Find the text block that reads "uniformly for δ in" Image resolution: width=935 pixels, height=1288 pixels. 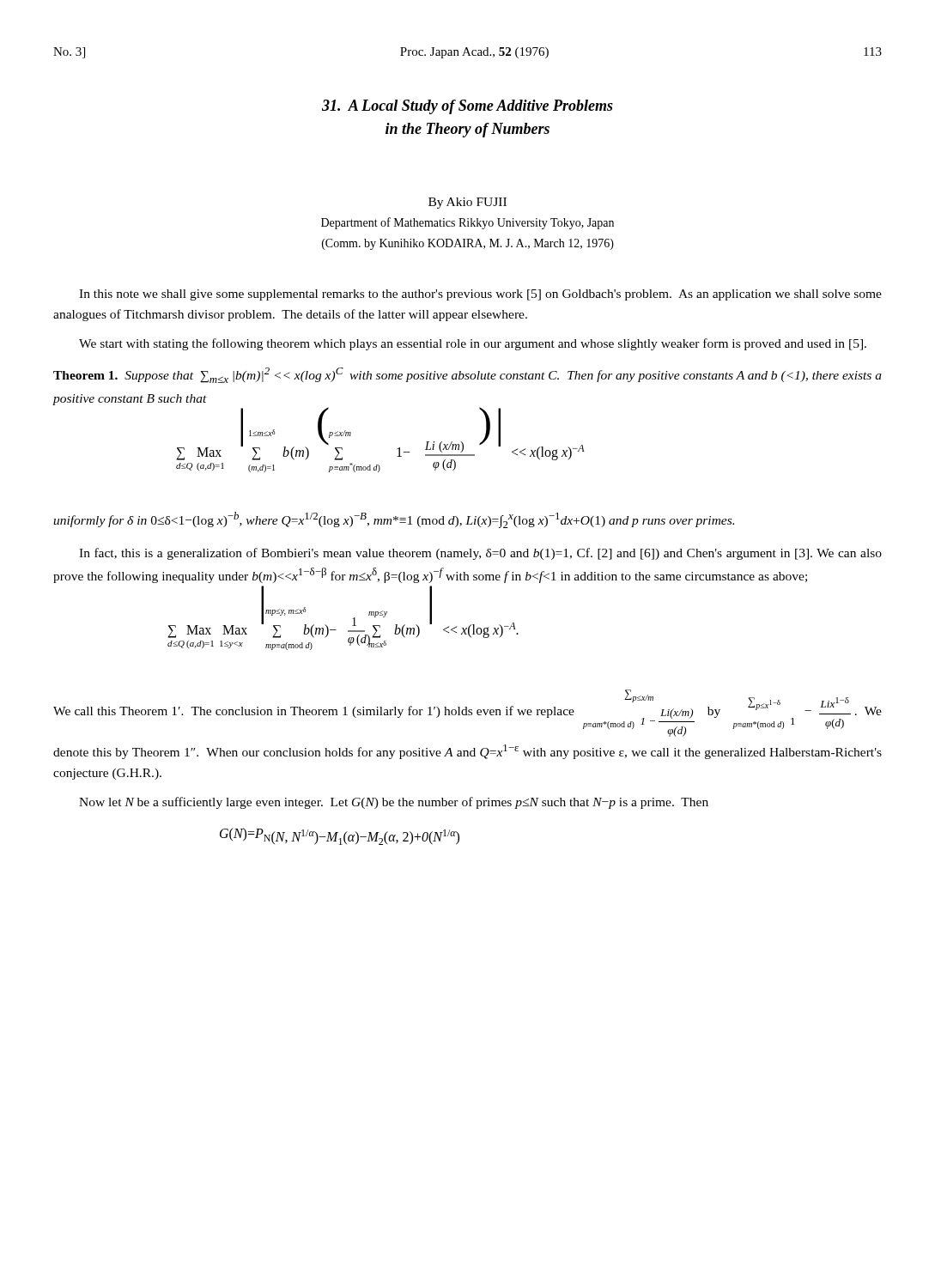394,520
